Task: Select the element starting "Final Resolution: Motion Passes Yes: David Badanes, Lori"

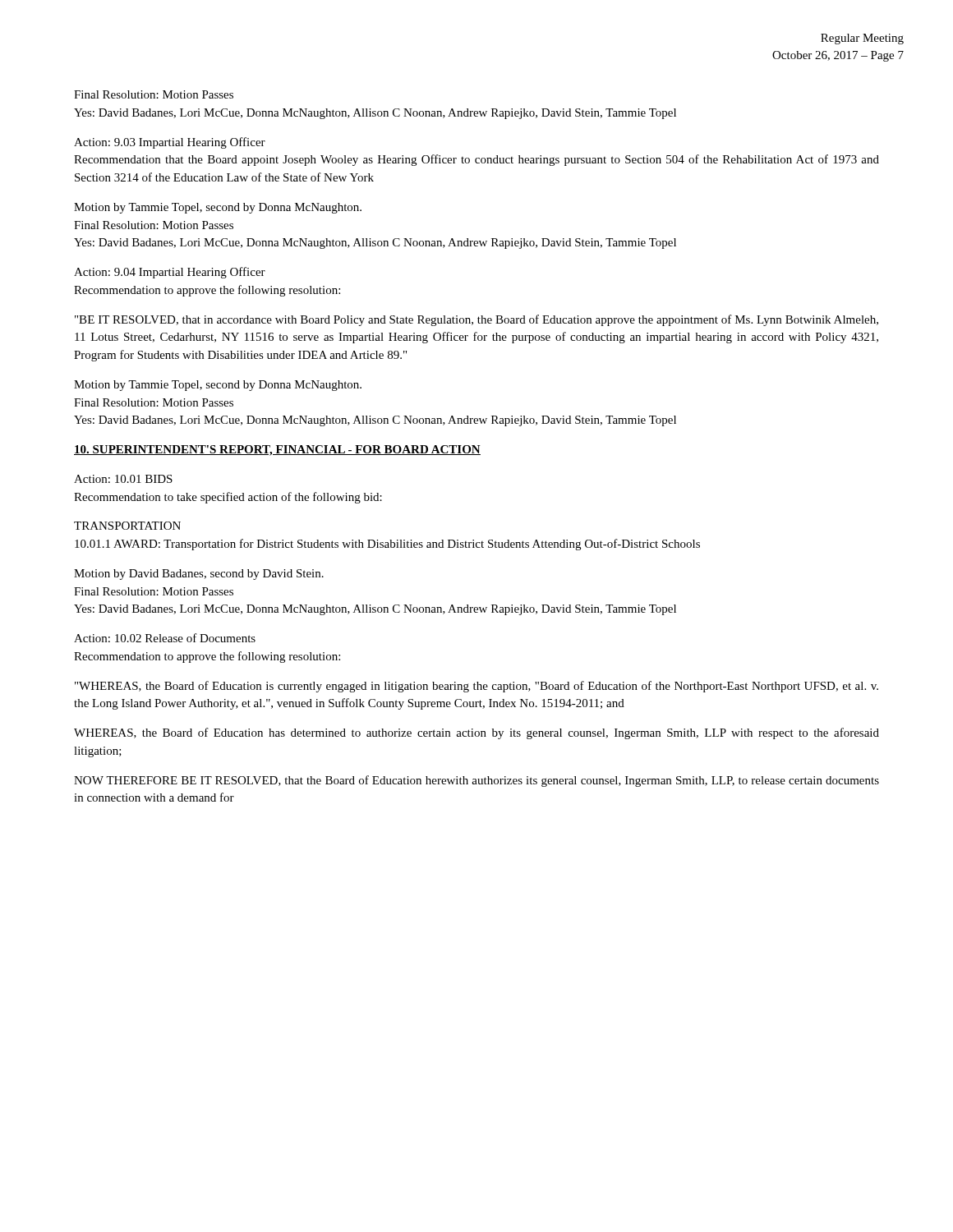Action: (476, 104)
